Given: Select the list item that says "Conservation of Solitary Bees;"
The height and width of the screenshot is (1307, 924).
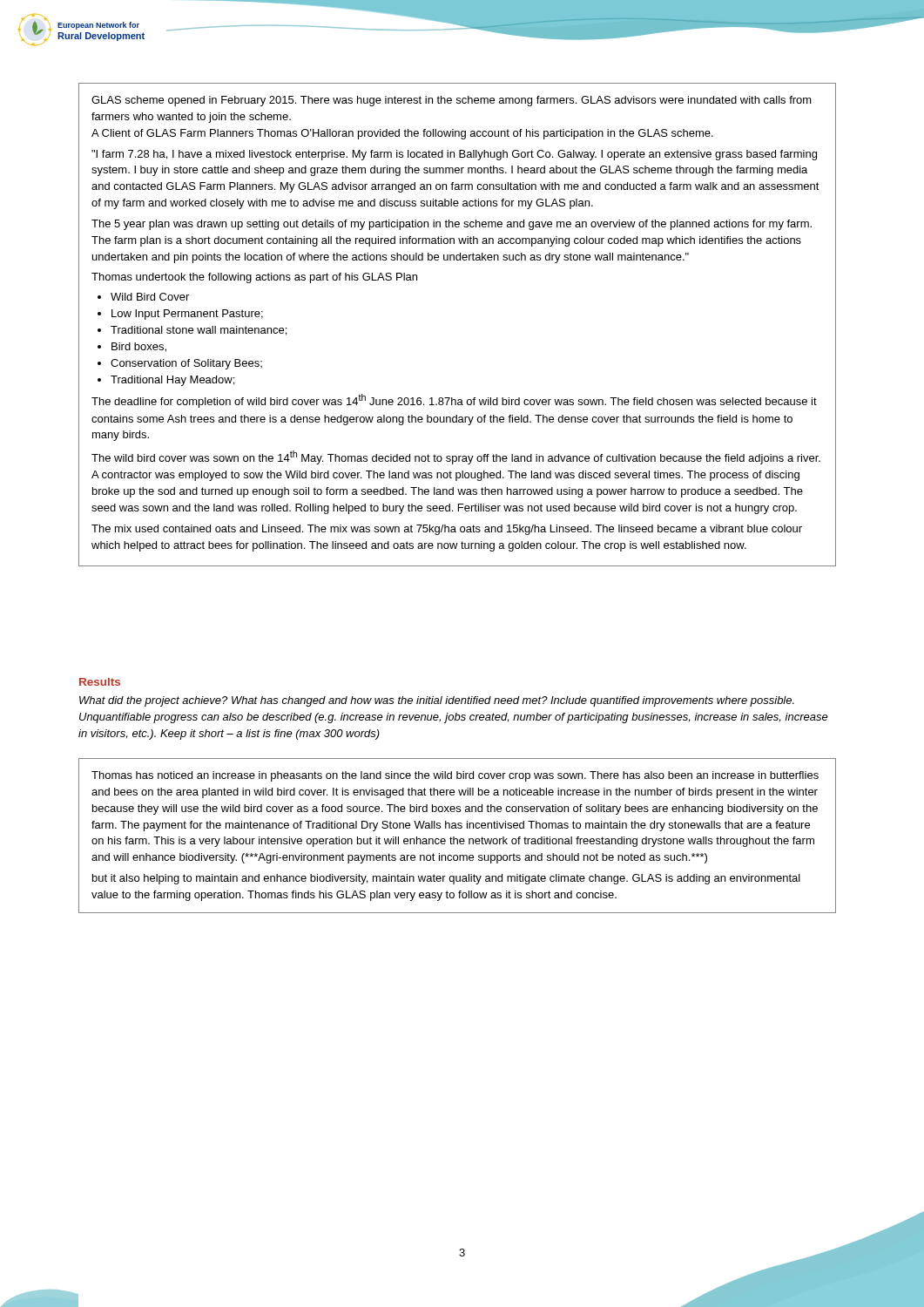Looking at the screenshot, I should coord(187,363).
